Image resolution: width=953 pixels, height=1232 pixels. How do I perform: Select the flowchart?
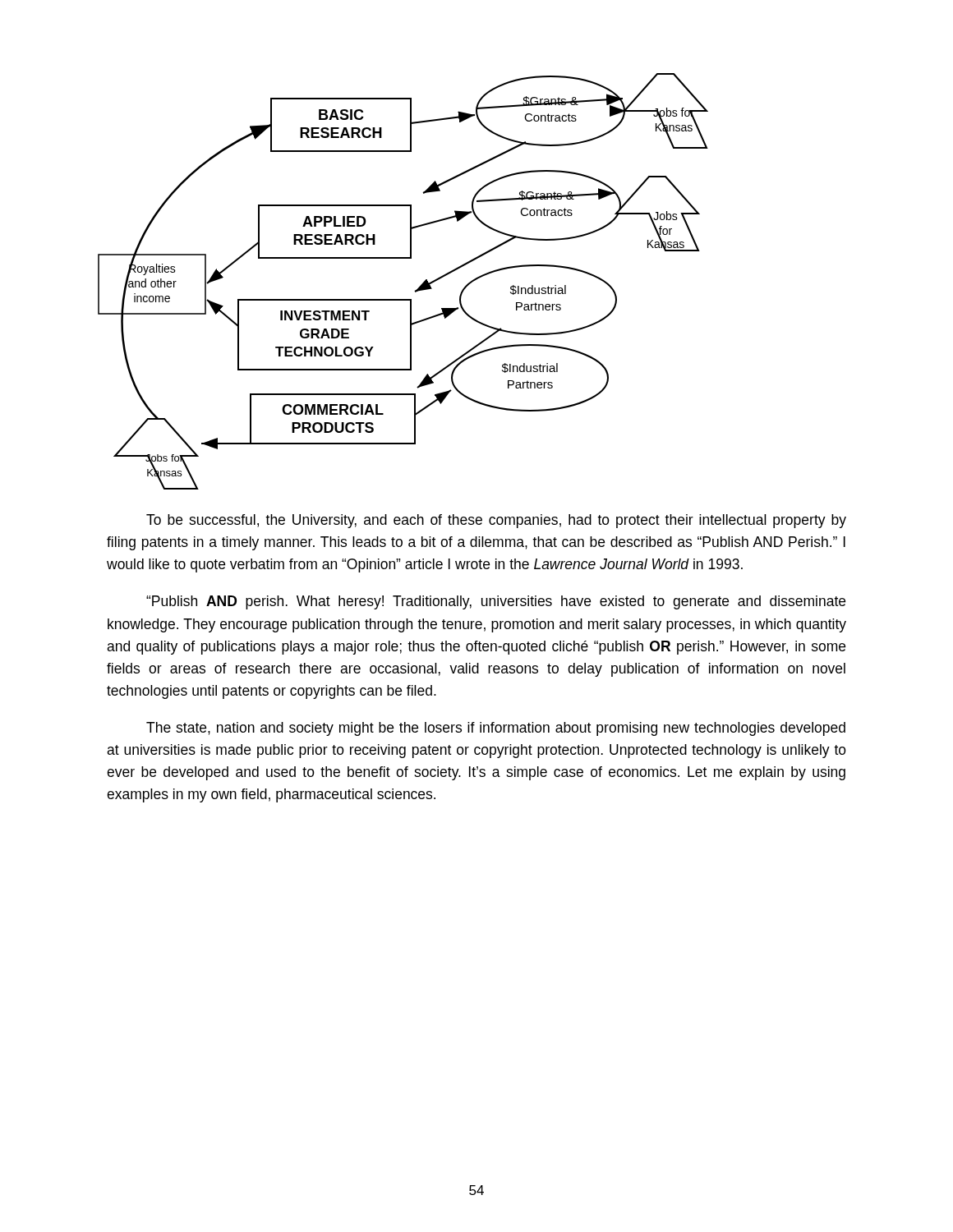coord(476,263)
